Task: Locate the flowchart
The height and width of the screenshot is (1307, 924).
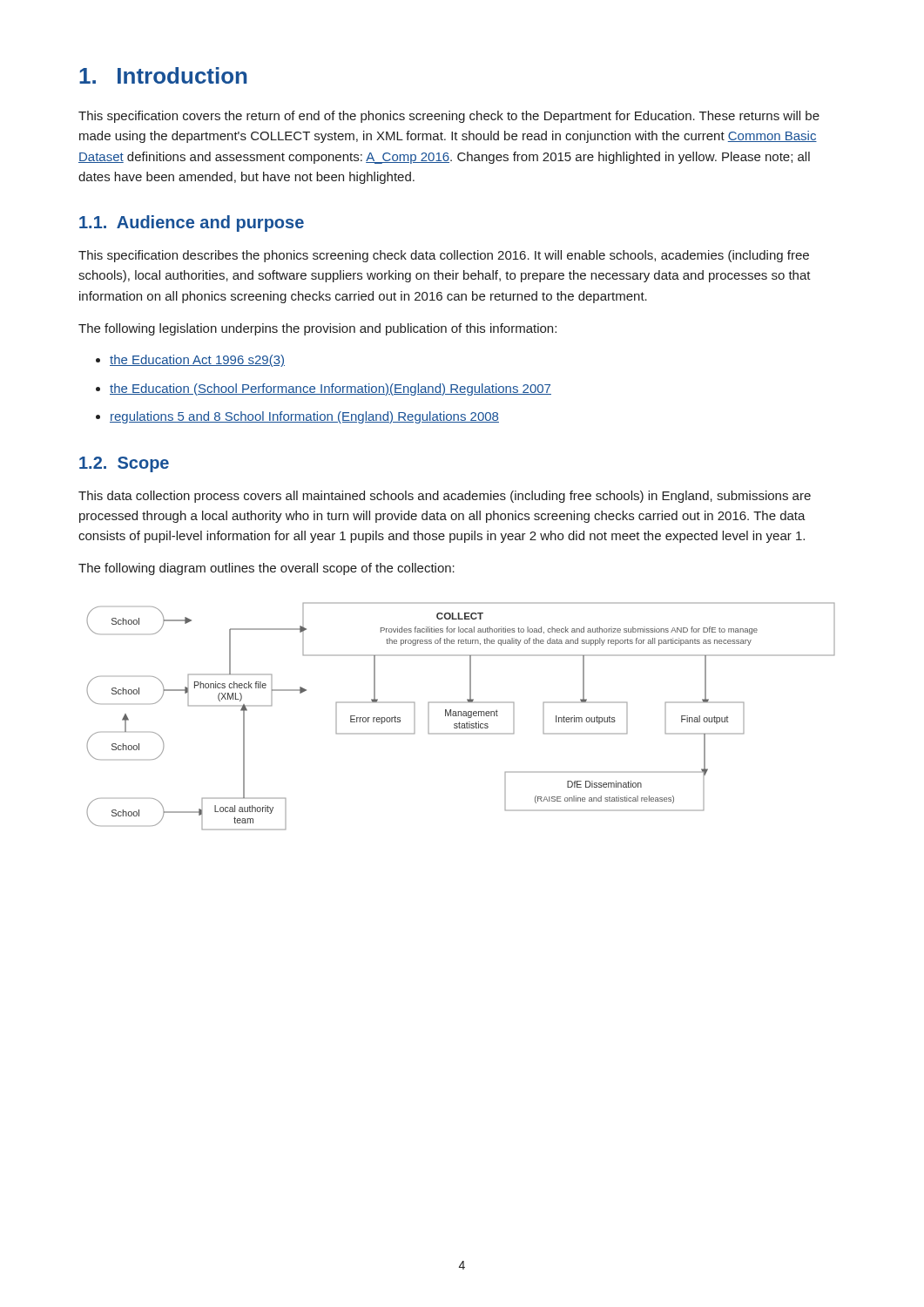Action: pyautogui.click(x=461, y=727)
